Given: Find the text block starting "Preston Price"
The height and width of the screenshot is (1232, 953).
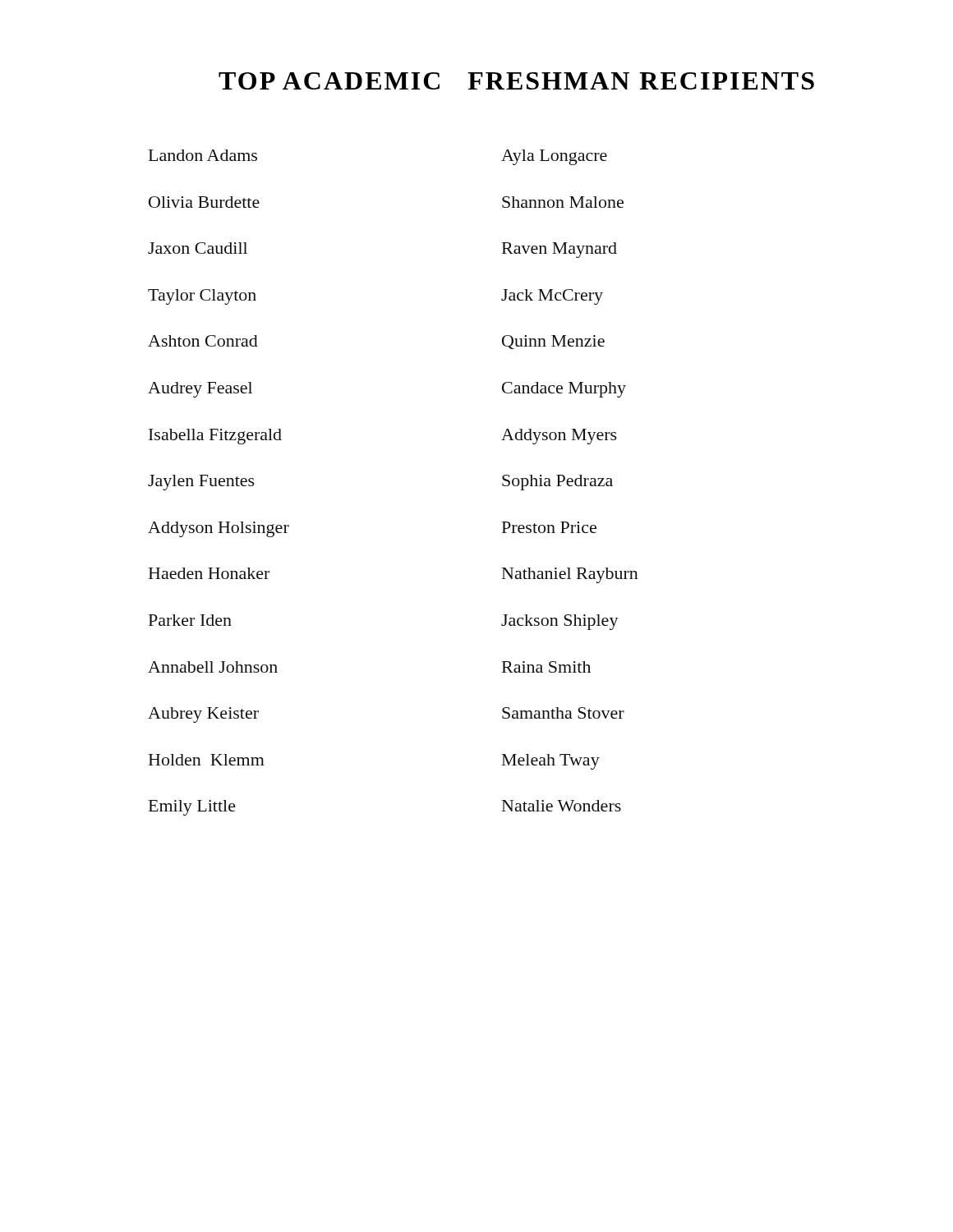Looking at the screenshot, I should [549, 527].
